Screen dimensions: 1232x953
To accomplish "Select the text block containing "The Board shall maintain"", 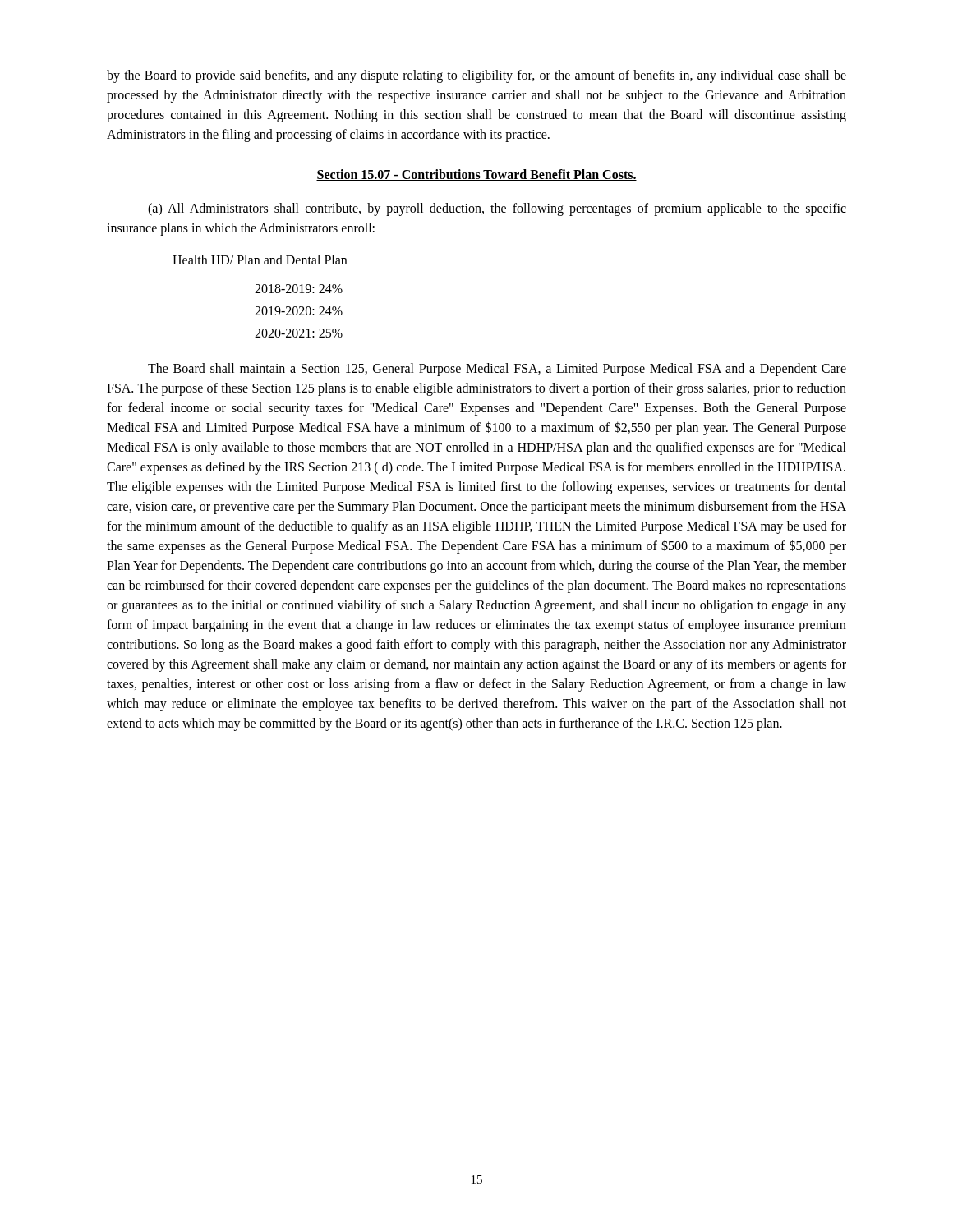I will [x=476, y=546].
